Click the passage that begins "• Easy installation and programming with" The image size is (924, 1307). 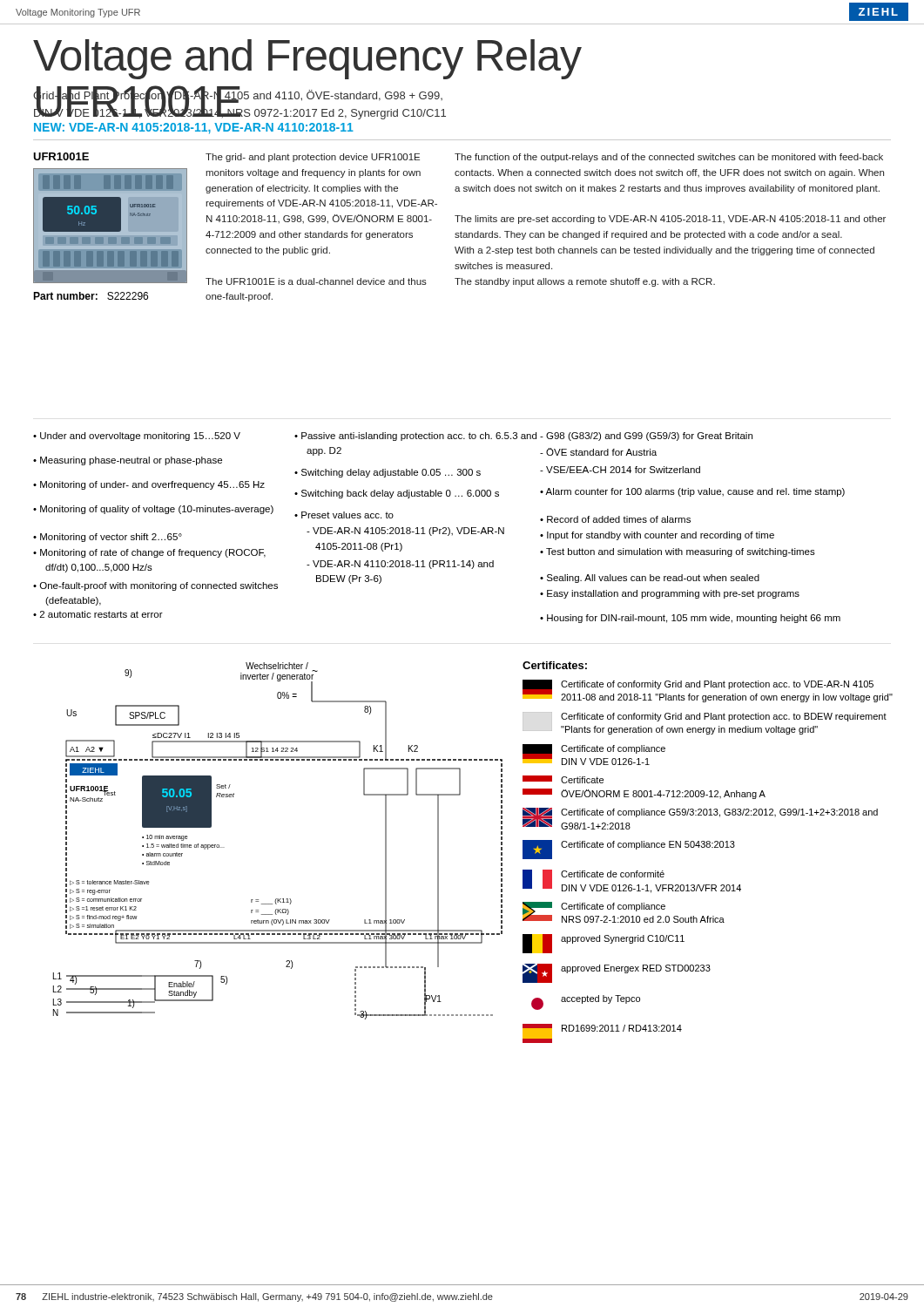point(670,593)
